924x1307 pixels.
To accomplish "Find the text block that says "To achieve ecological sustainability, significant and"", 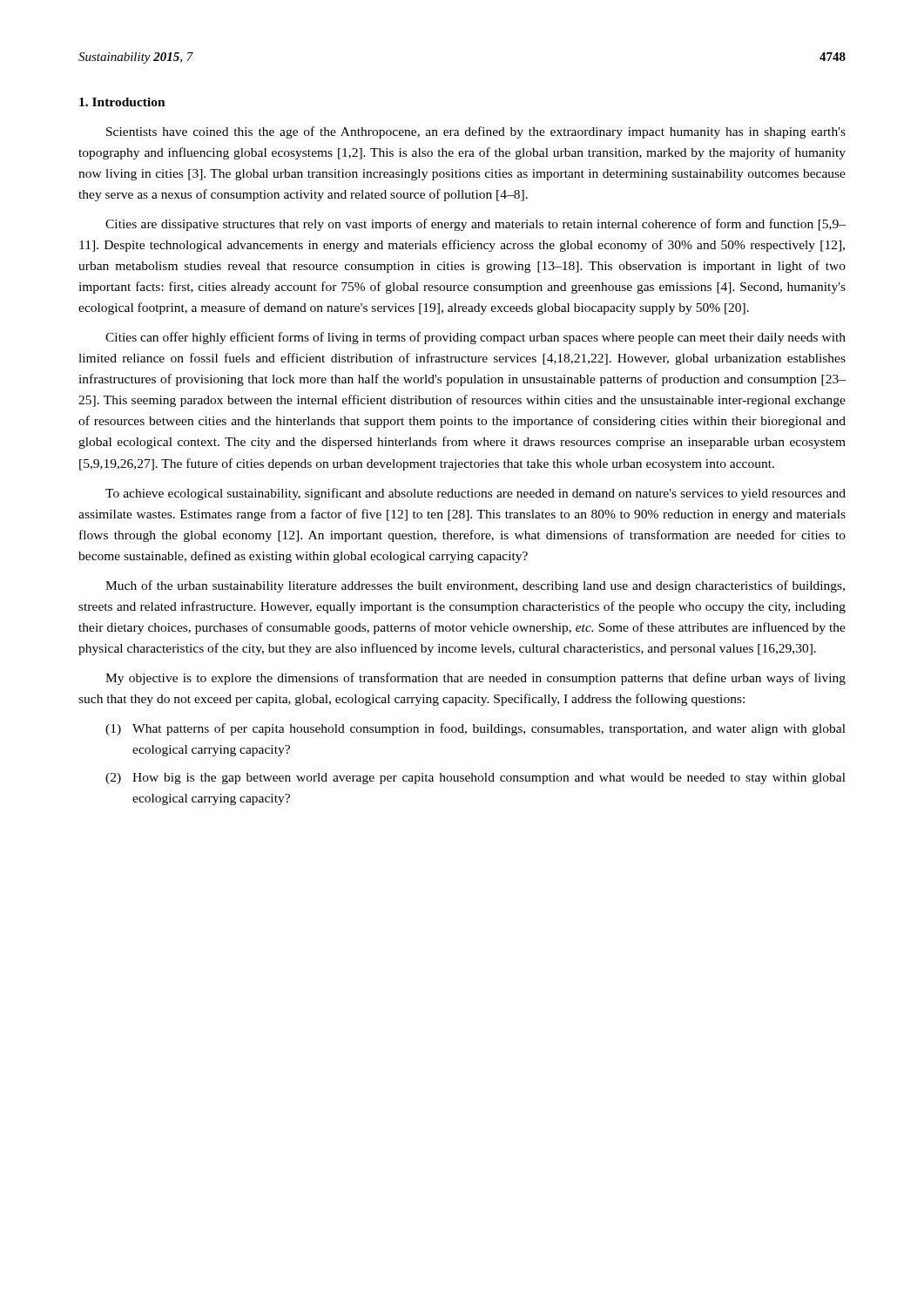I will (462, 524).
